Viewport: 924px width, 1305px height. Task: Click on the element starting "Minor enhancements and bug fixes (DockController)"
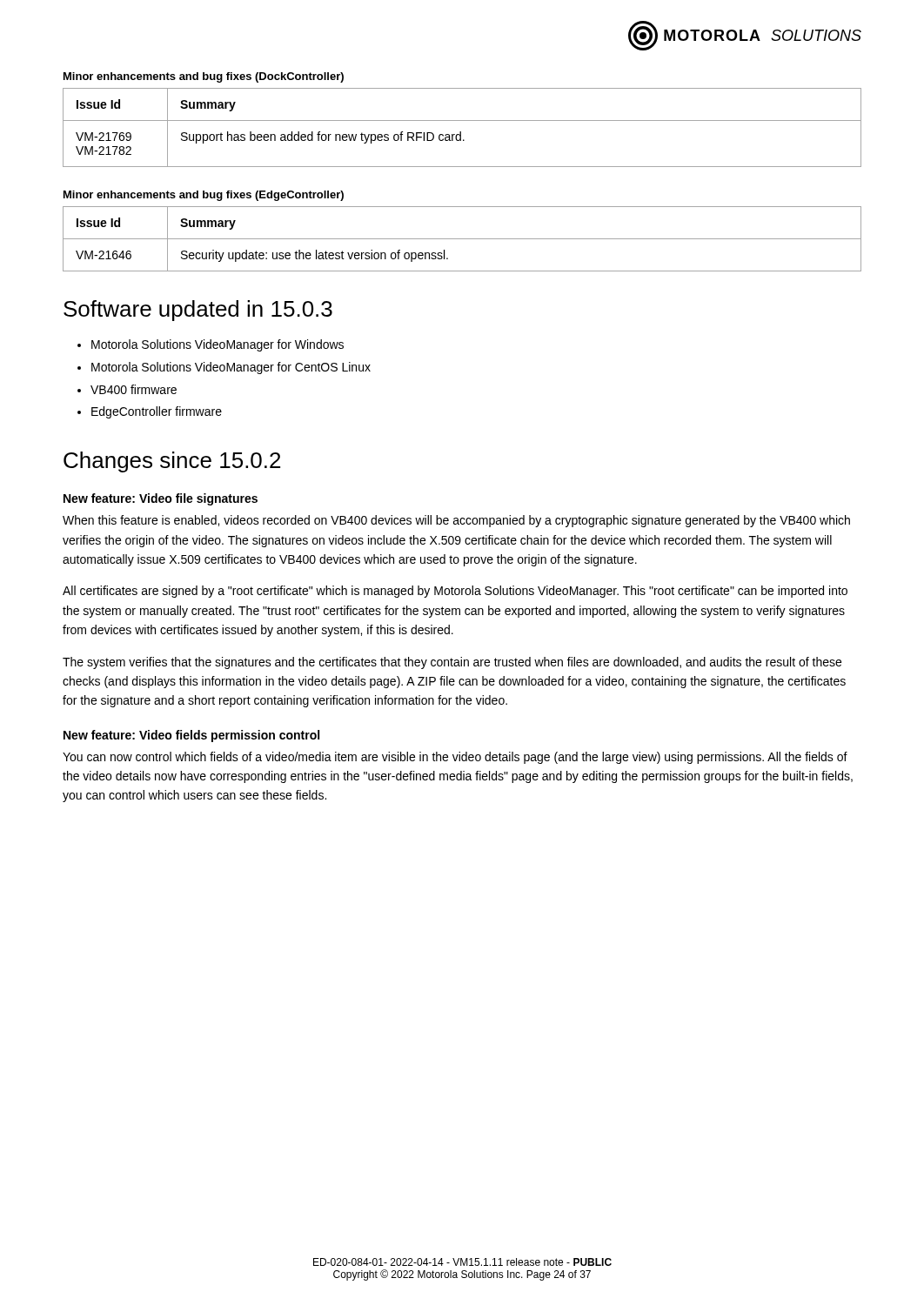[x=462, y=76]
